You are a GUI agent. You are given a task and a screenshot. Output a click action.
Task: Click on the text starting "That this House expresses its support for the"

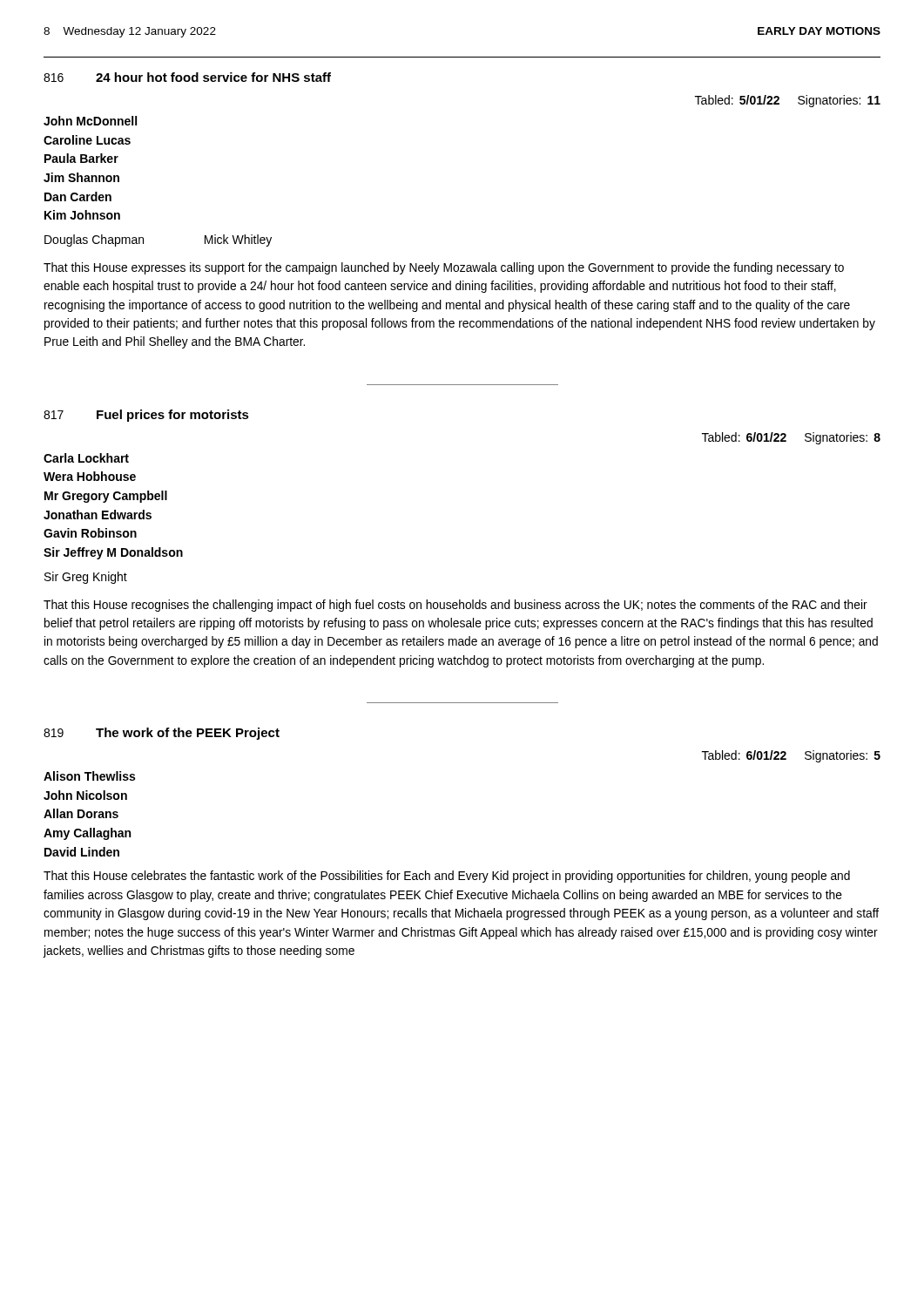(x=459, y=305)
